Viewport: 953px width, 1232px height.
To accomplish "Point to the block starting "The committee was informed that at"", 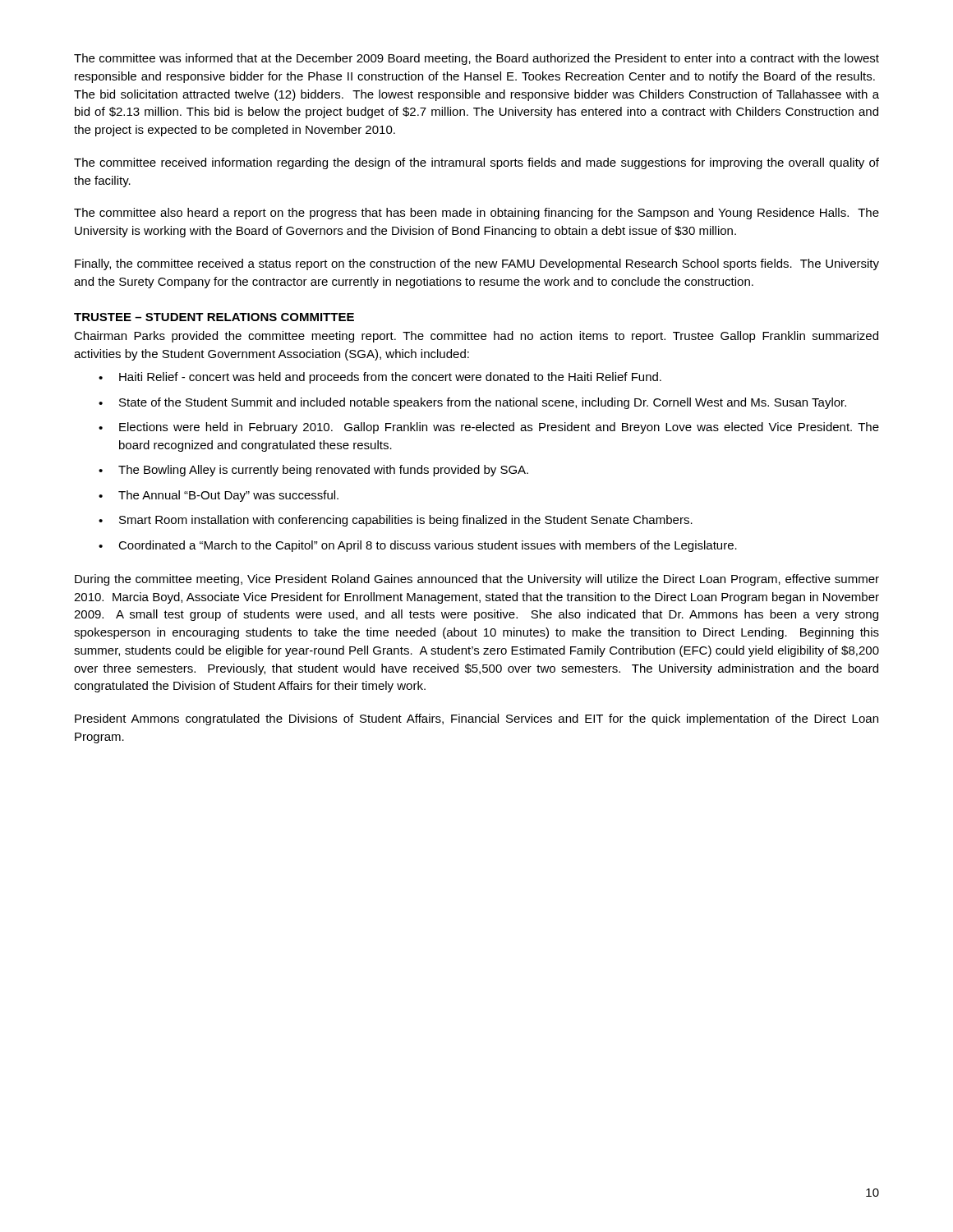I will tap(476, 94).
